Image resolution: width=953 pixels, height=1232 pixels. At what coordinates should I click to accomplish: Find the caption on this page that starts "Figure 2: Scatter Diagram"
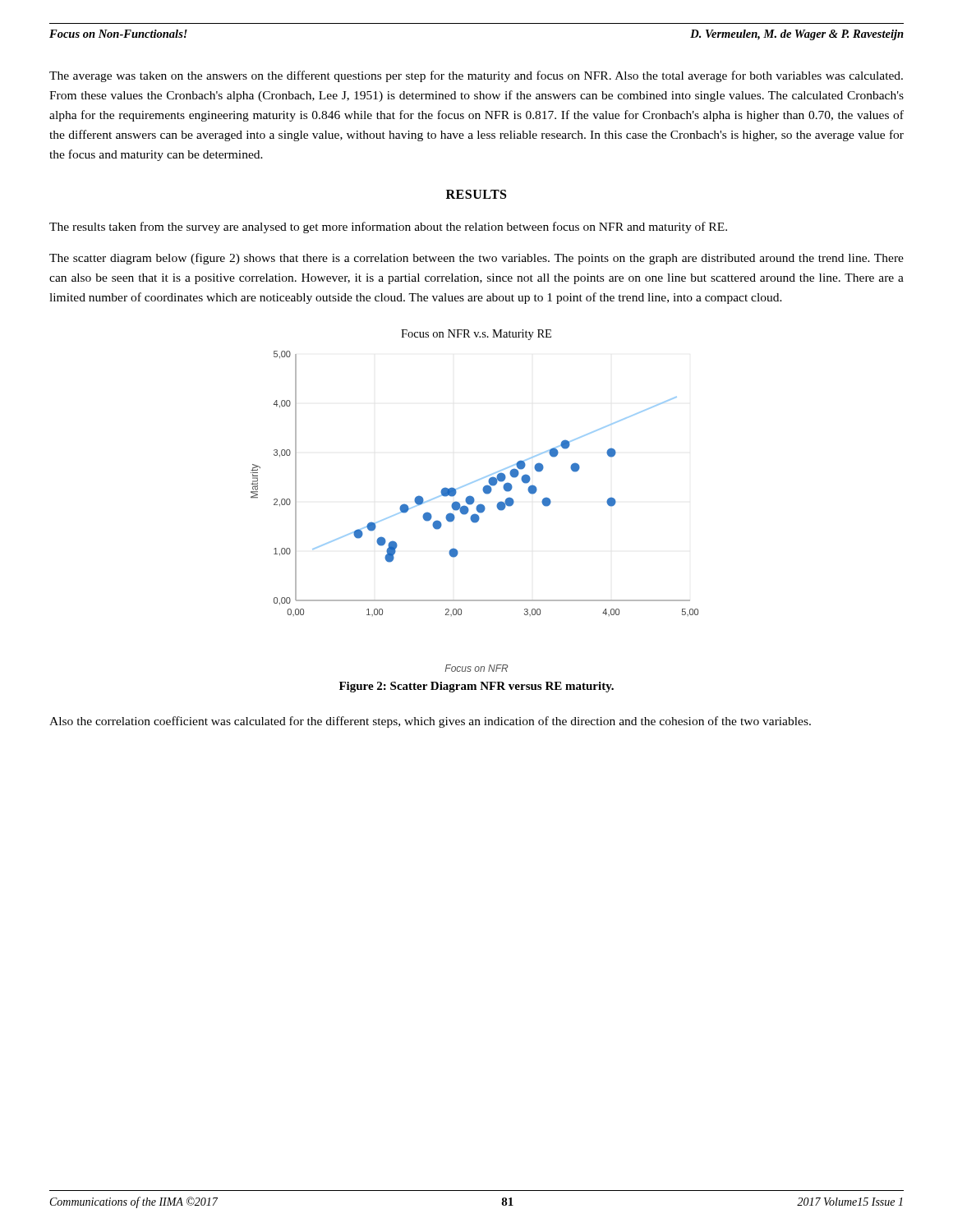[476, 686]
